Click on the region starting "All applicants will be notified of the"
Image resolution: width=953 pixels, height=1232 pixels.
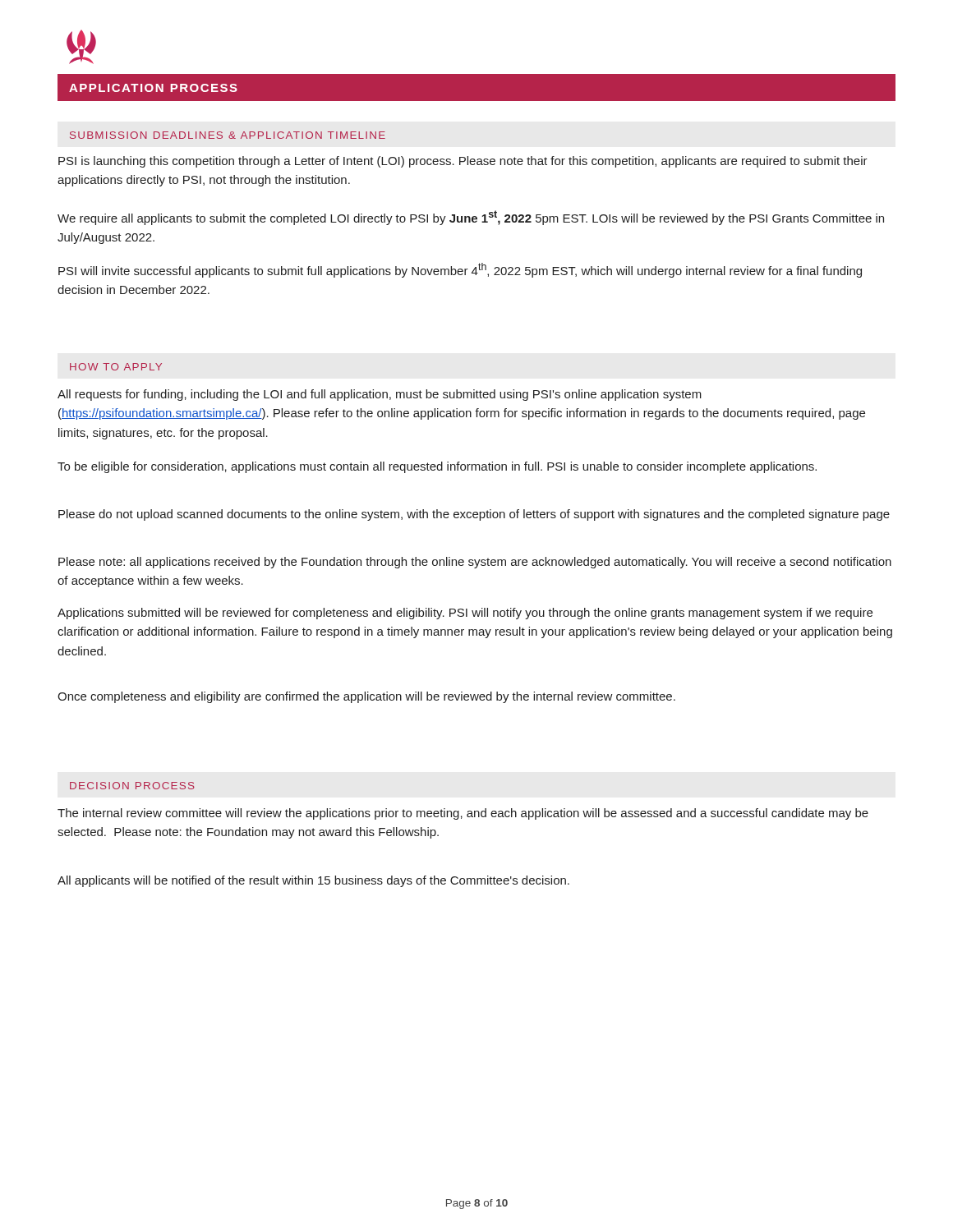point(314,880)
